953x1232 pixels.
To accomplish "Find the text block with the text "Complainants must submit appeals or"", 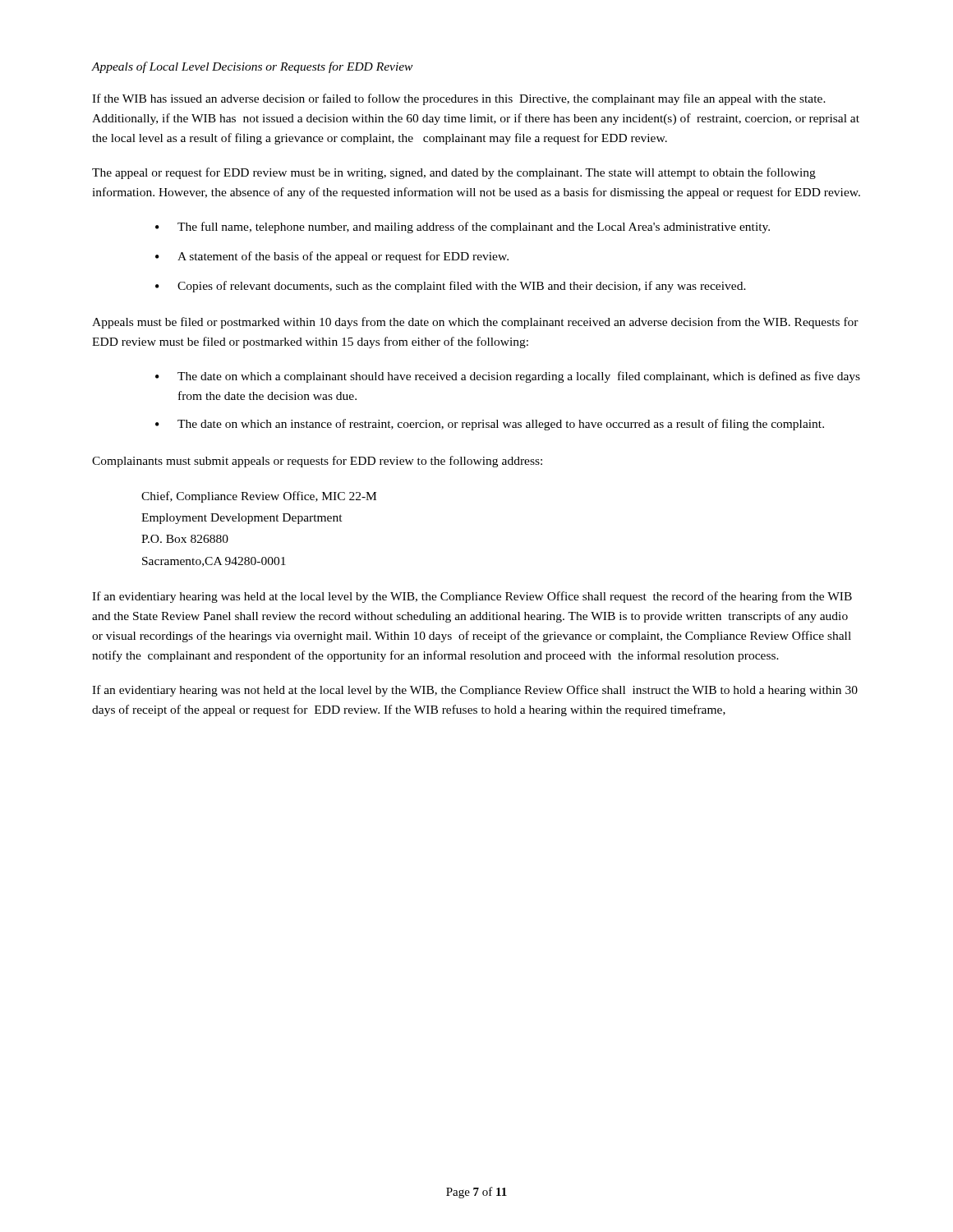I will 318,460.
